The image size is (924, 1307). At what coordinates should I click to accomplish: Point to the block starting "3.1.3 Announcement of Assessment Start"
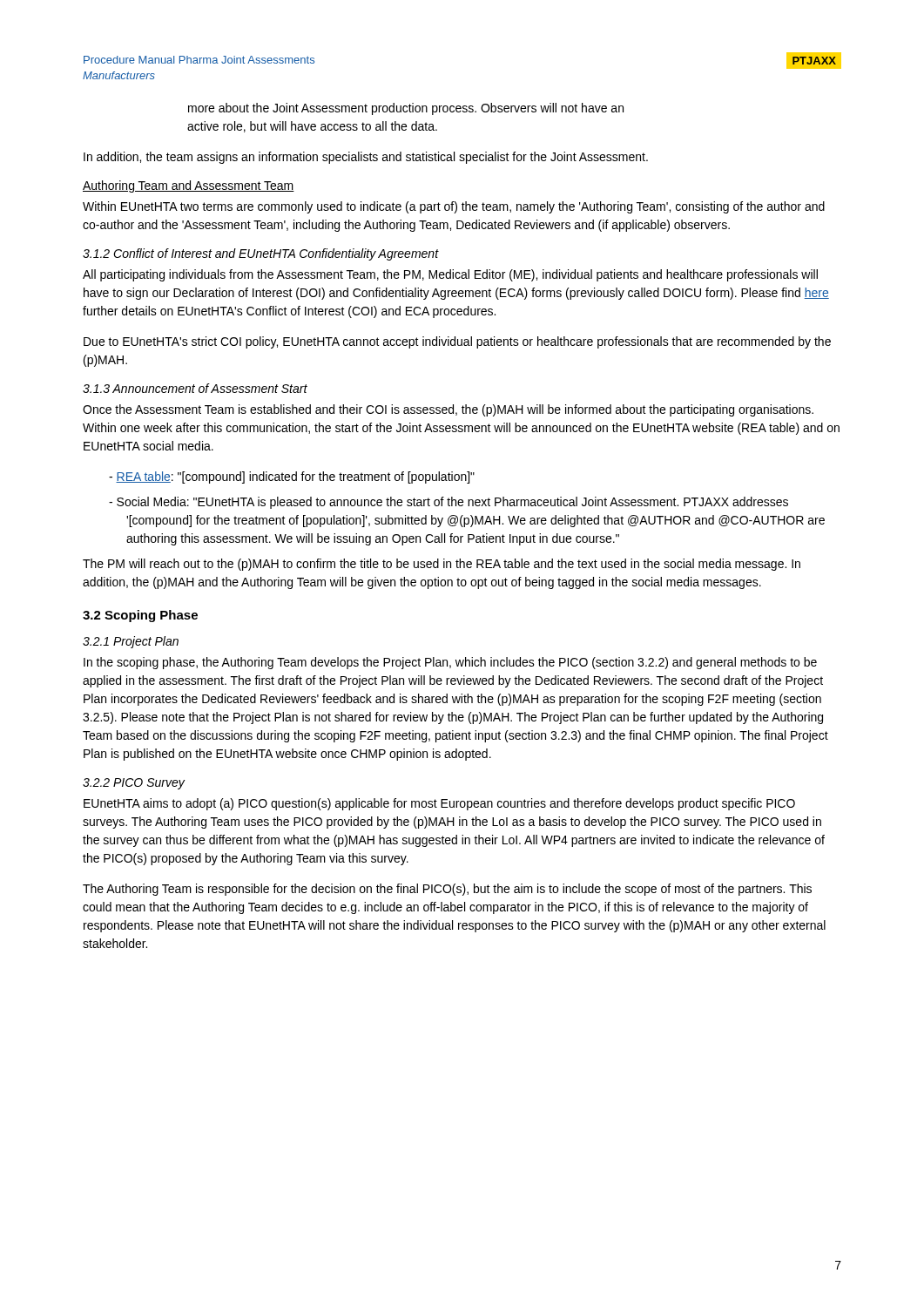pos(195,389)
